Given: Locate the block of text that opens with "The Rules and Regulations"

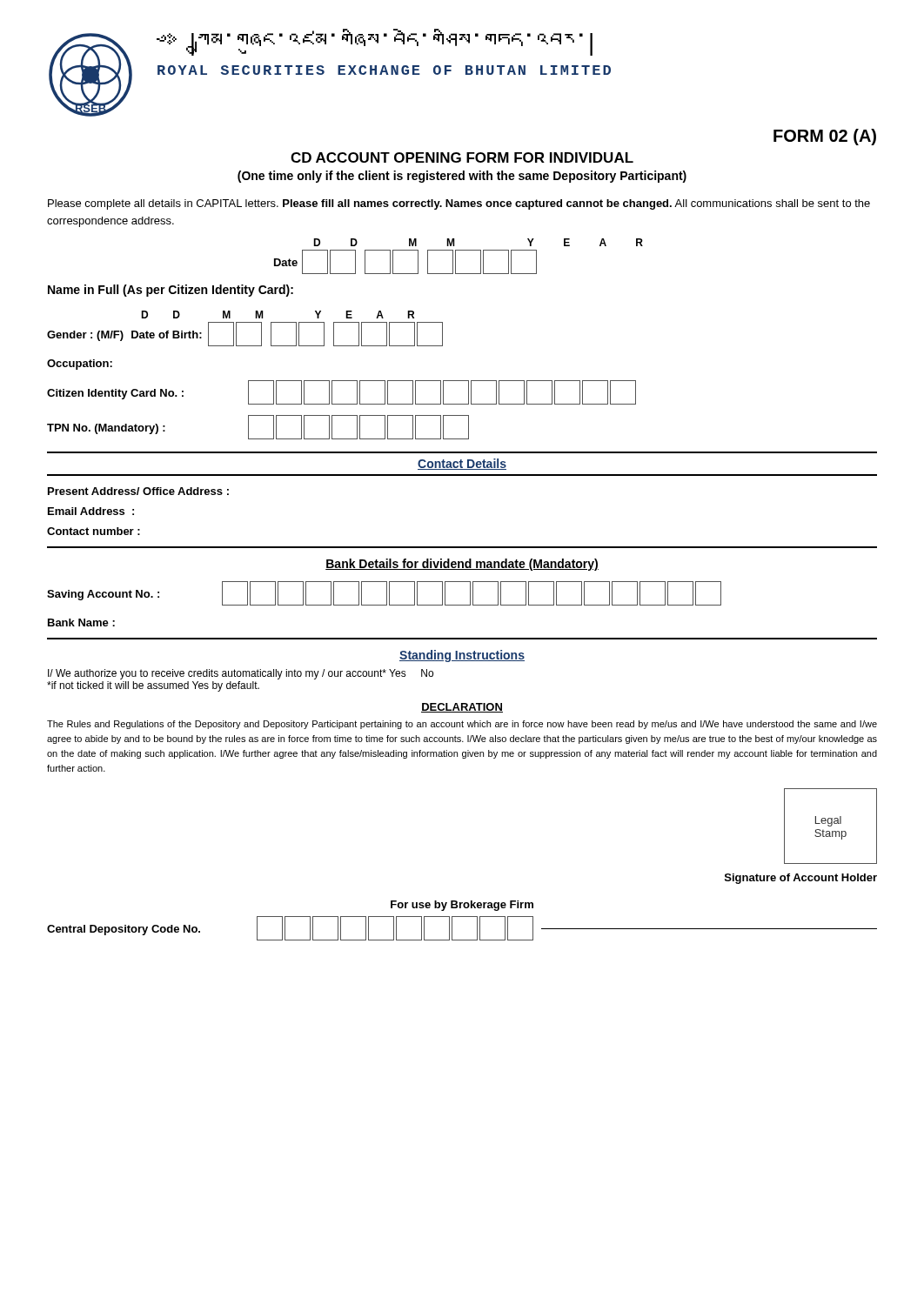Looking at the screenshot, I should [x=462, y=746].
